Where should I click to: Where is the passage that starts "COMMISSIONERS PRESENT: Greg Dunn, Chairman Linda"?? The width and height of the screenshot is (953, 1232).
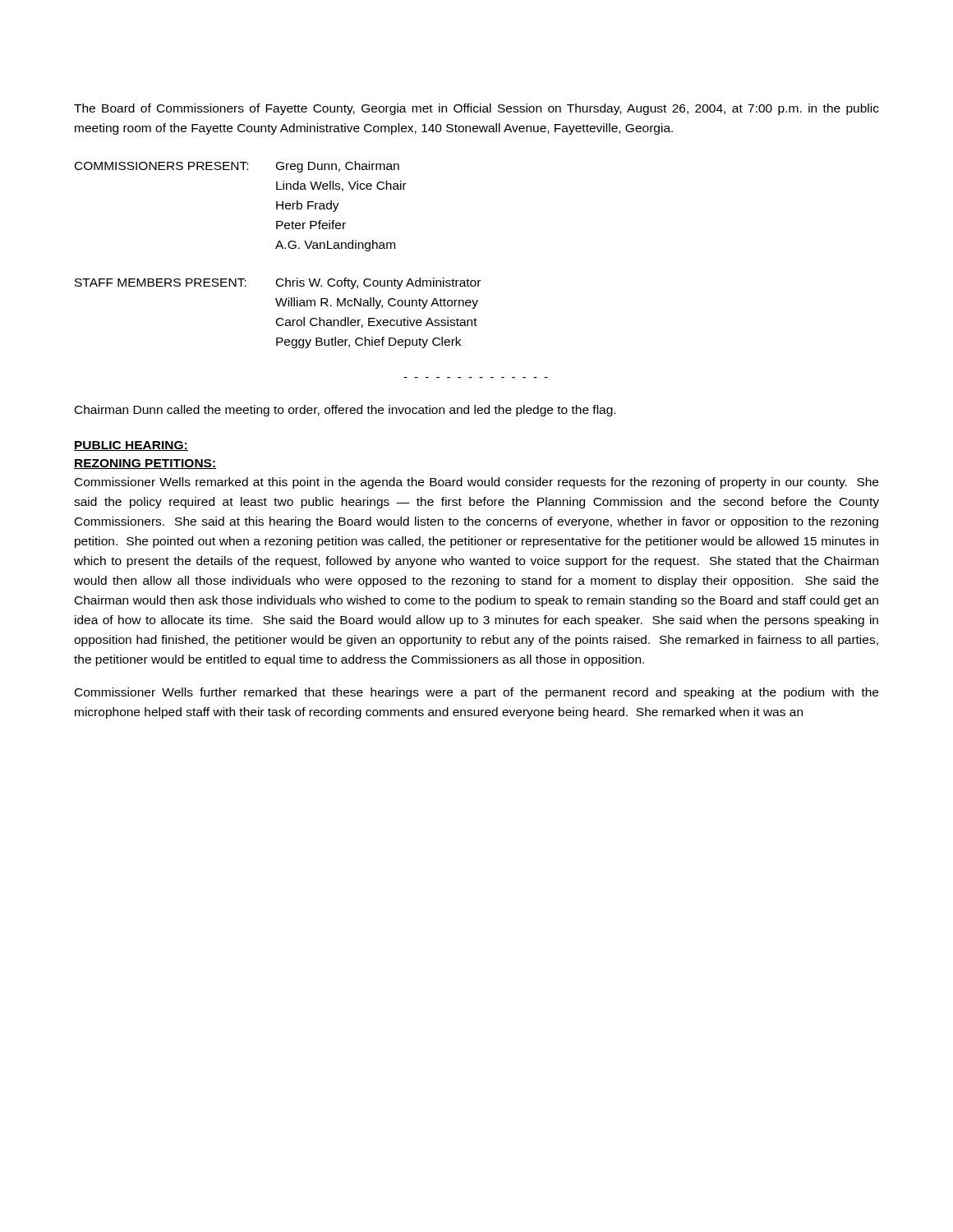pyautogui.click(x=237, y=167)
